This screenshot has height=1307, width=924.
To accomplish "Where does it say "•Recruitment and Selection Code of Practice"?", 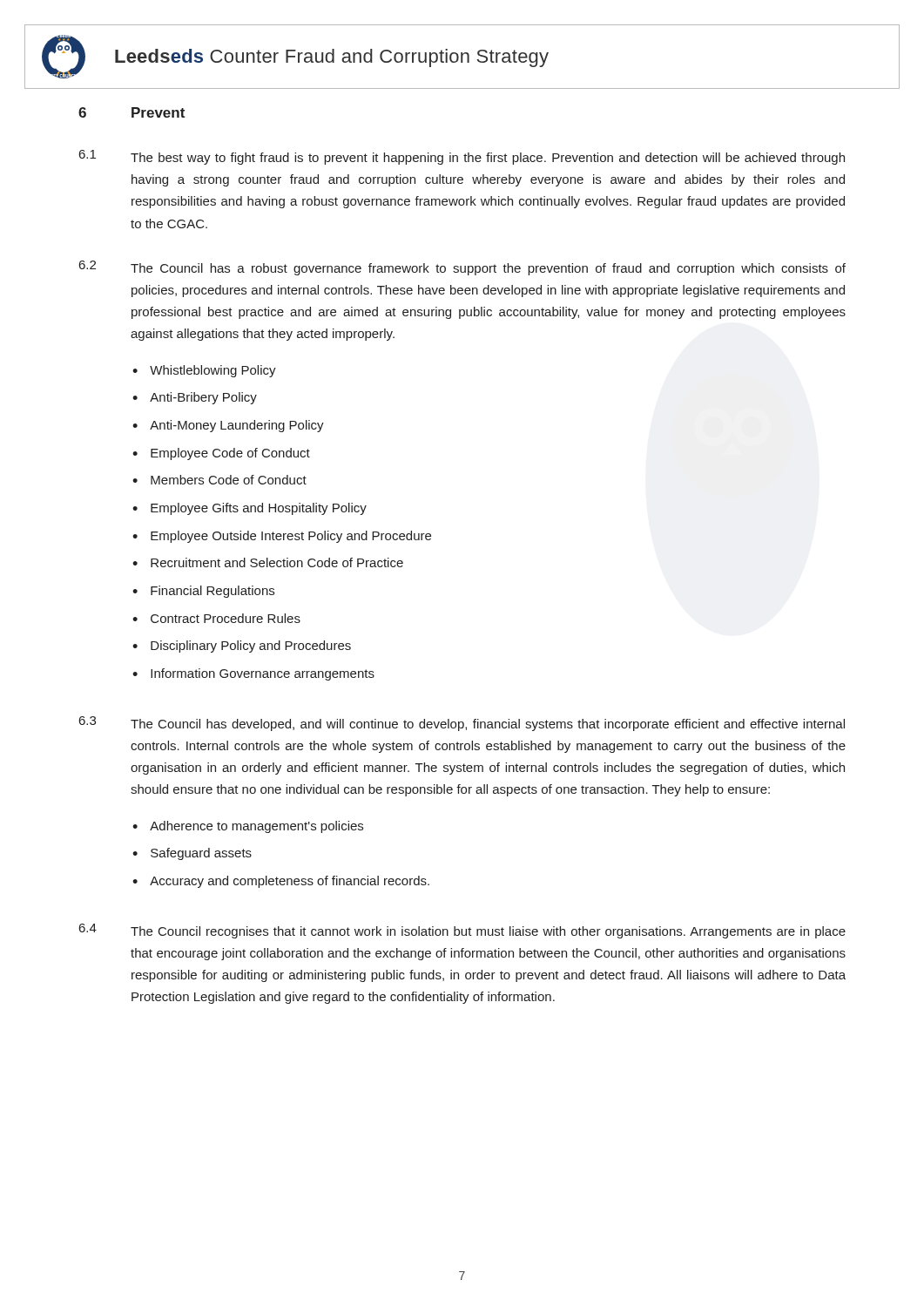I will (268, 565).
